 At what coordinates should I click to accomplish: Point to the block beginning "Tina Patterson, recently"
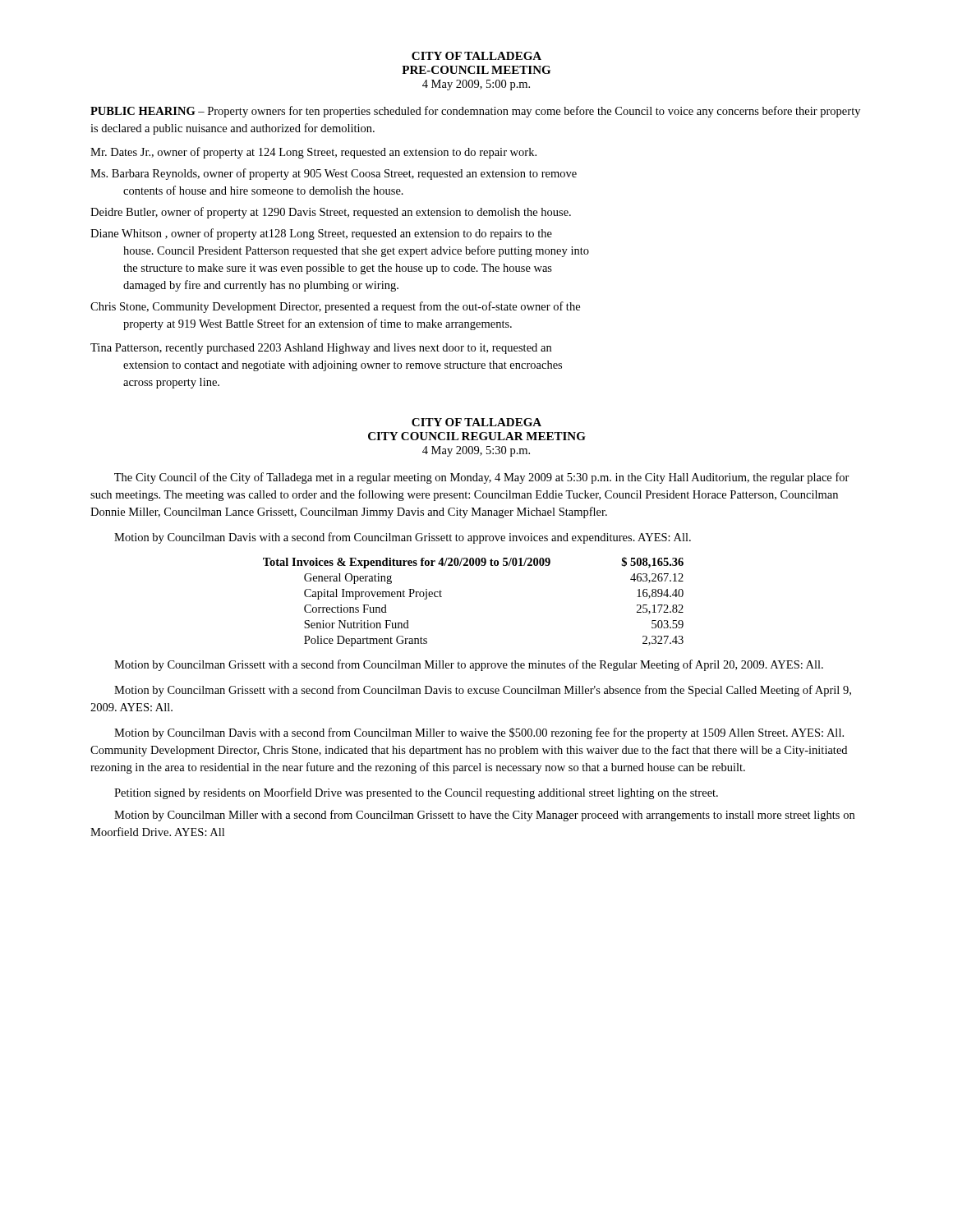pyautogui.click(x=326, y=366)
